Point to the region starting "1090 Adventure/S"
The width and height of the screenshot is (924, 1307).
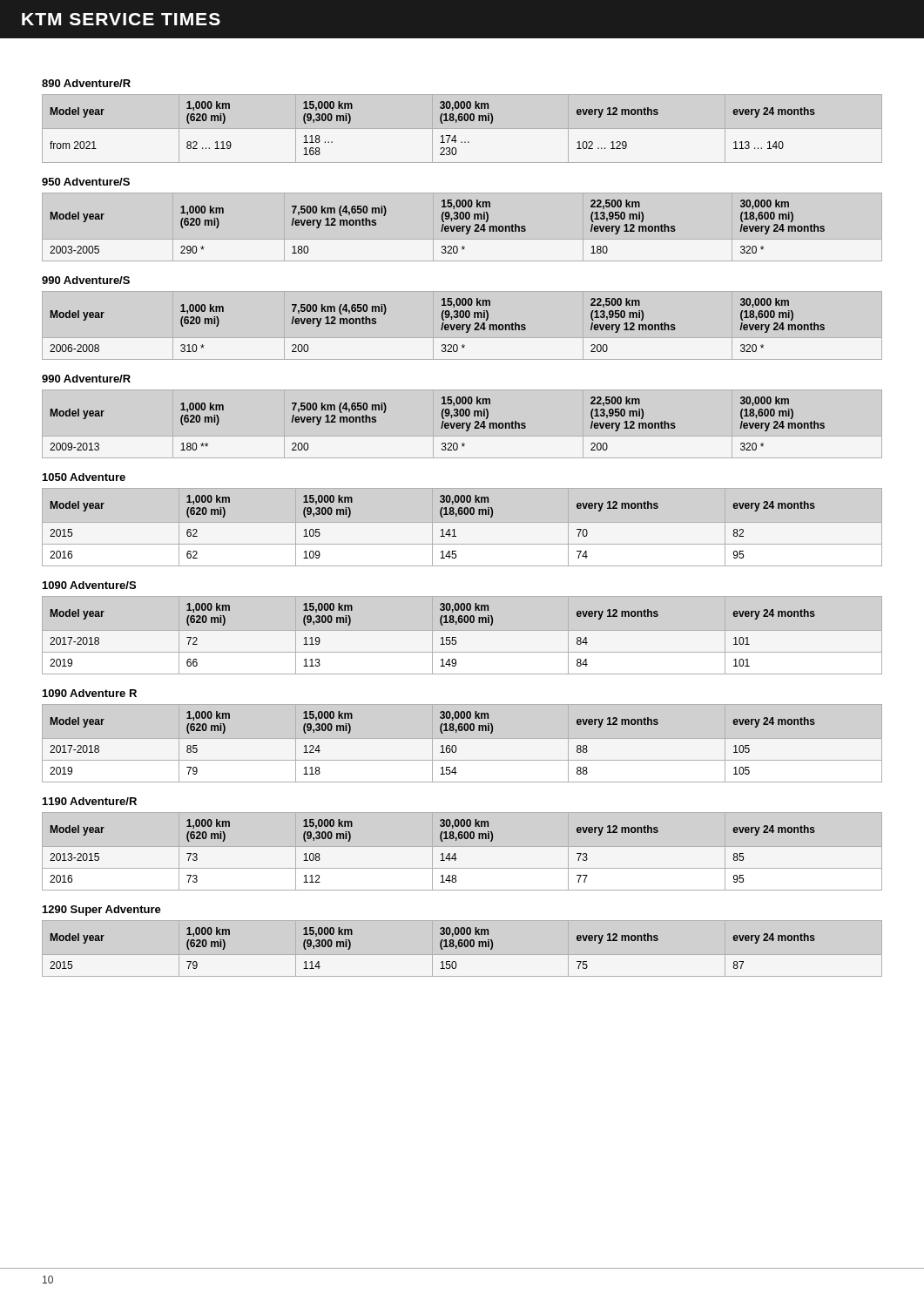(89, 585)
